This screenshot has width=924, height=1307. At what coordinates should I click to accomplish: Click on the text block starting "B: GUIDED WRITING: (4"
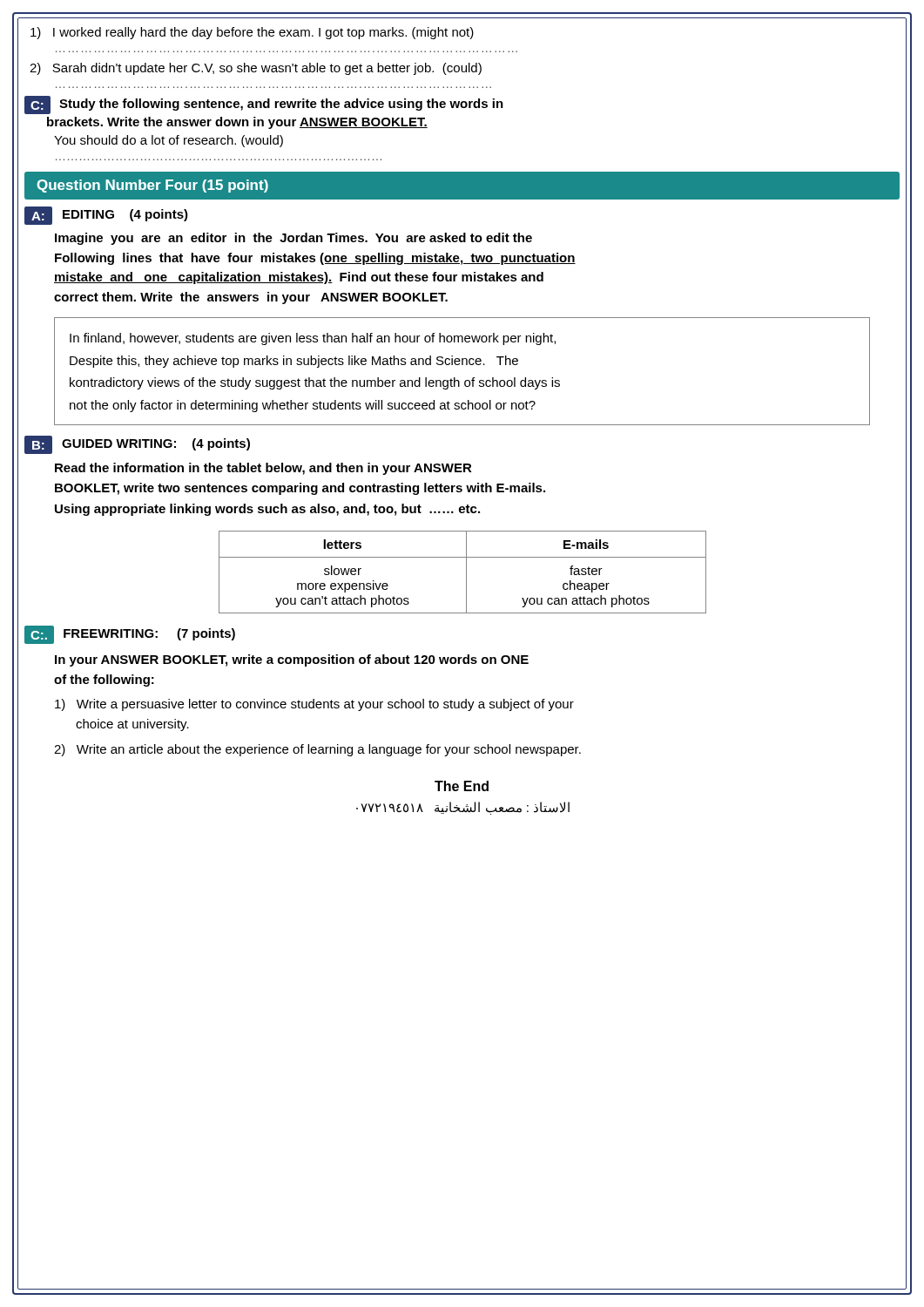tap(137, 445)
